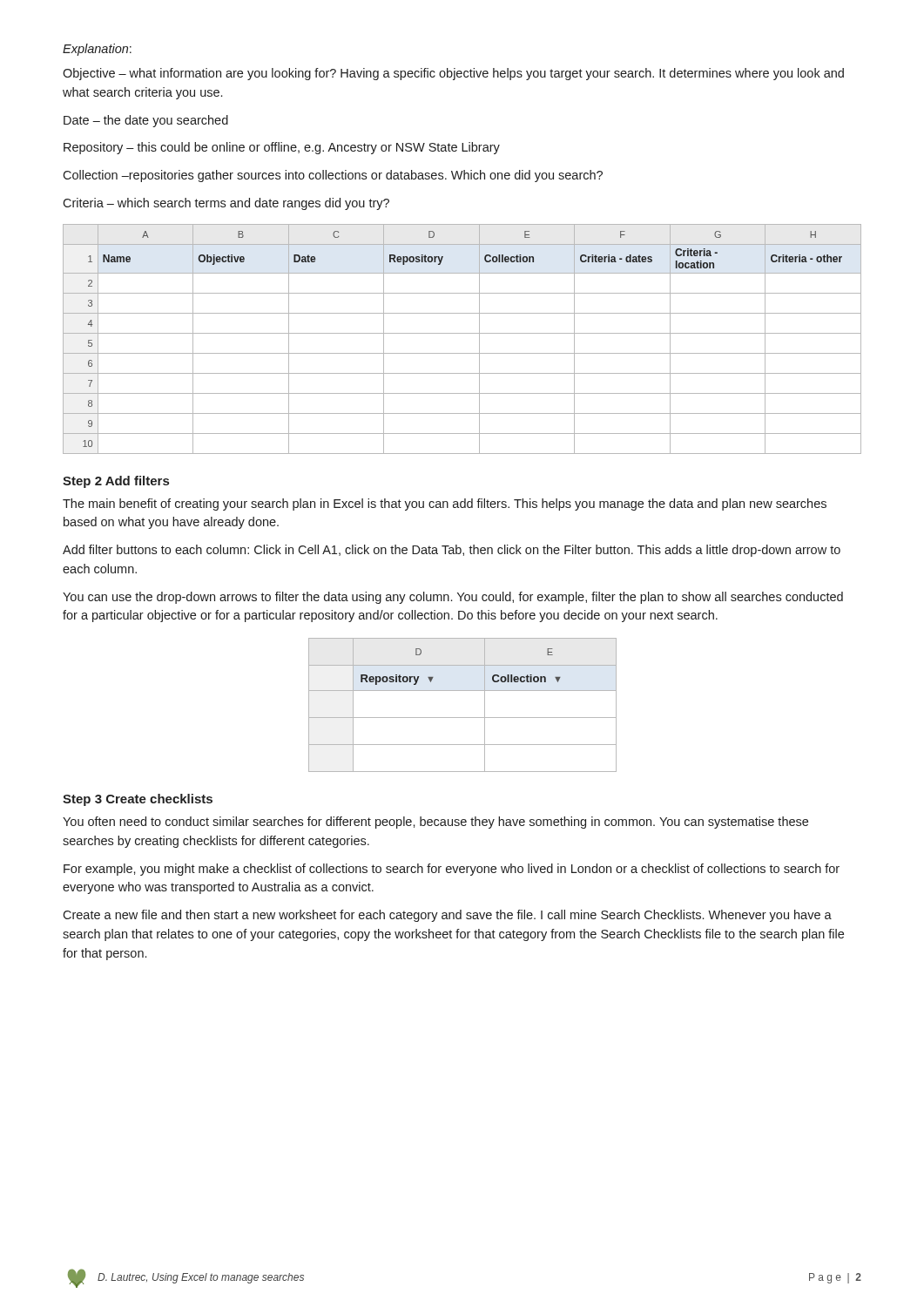The height and width of the screenshot is (1307, 924).
Task: Click the passage that begins "The main benefit of creating"
Action: pyautogui.click(x=445, y=513)
